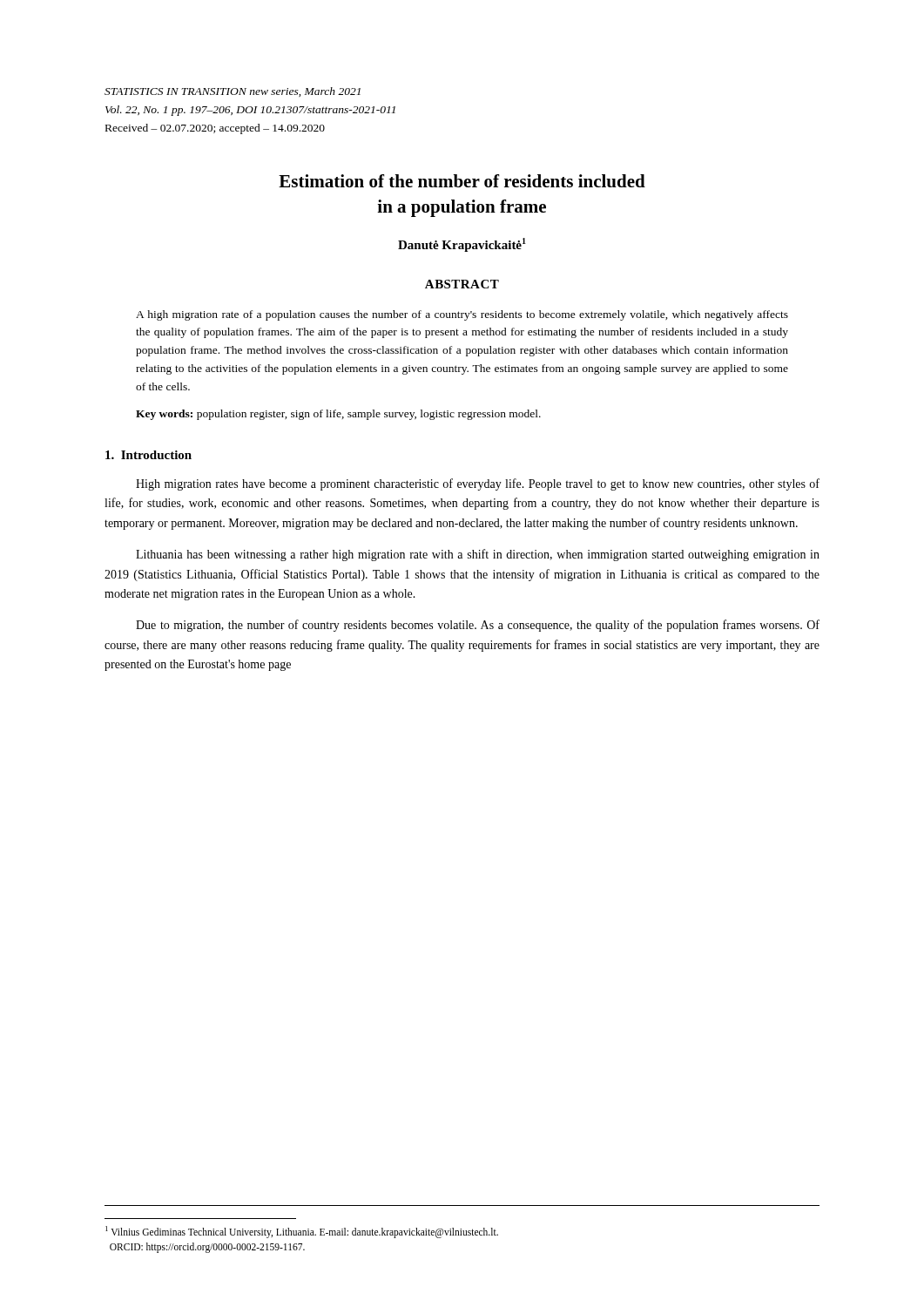
Task: Click the passage that begins "Key words: population register, sign of life, sample"
Action: [339, 414]
